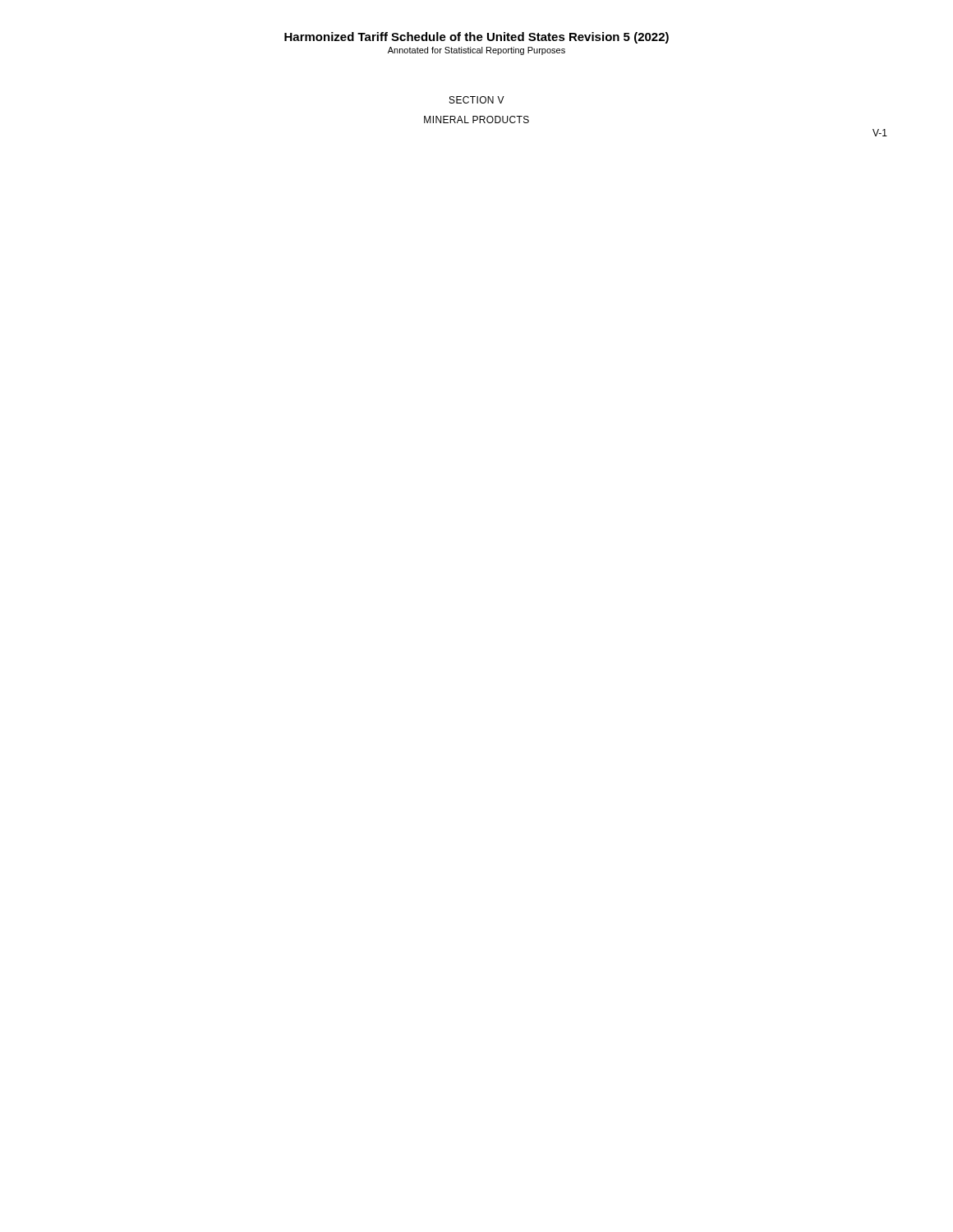The height and width of the screenshot is (1232, 953).
Task: Point to the region starting "SECTION V"
Action: tap(476, 100)
